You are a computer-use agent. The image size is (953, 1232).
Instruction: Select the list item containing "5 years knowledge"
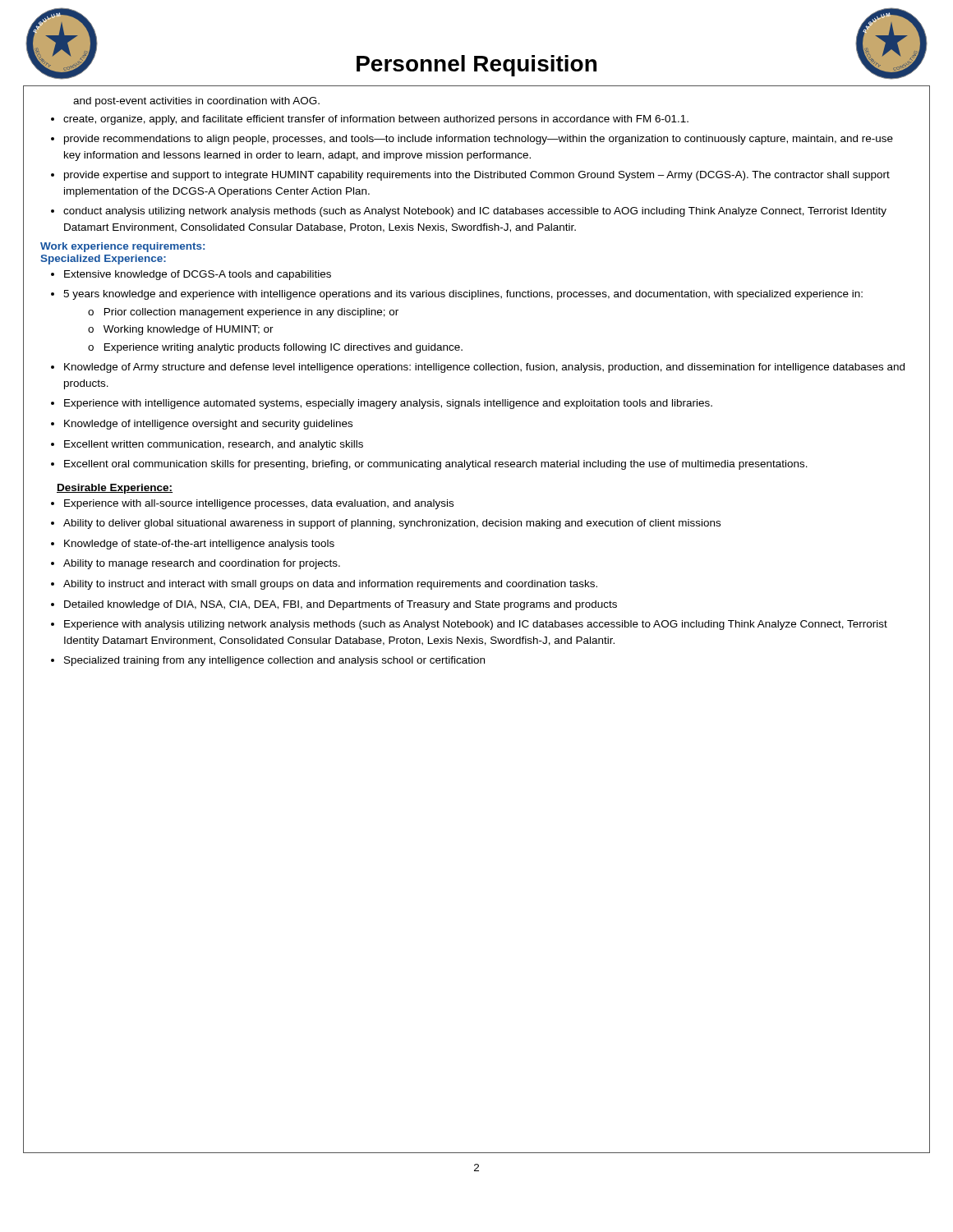(463, 295)
